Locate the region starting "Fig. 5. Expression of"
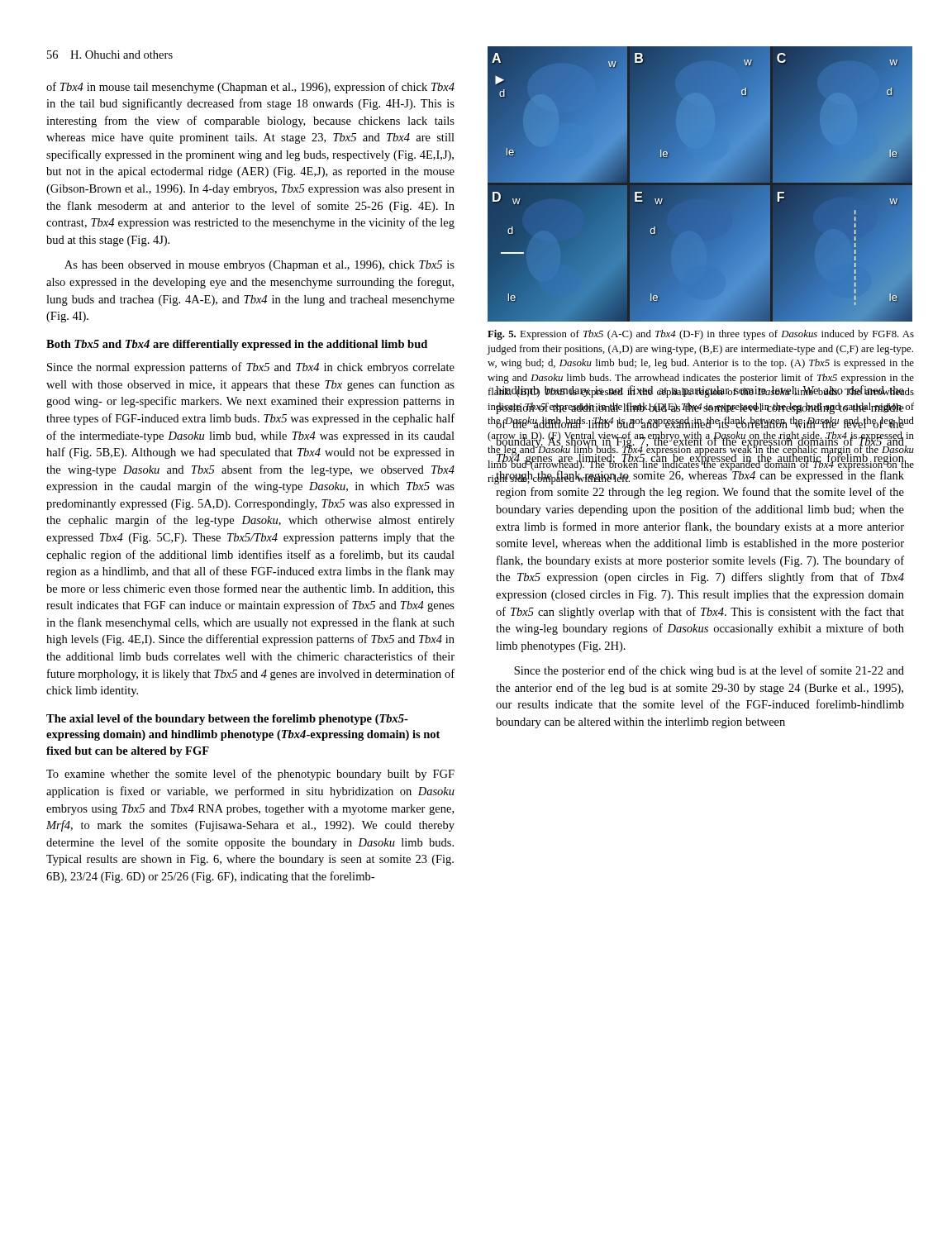Viewport: 952px width, 1240px height. 701,406
